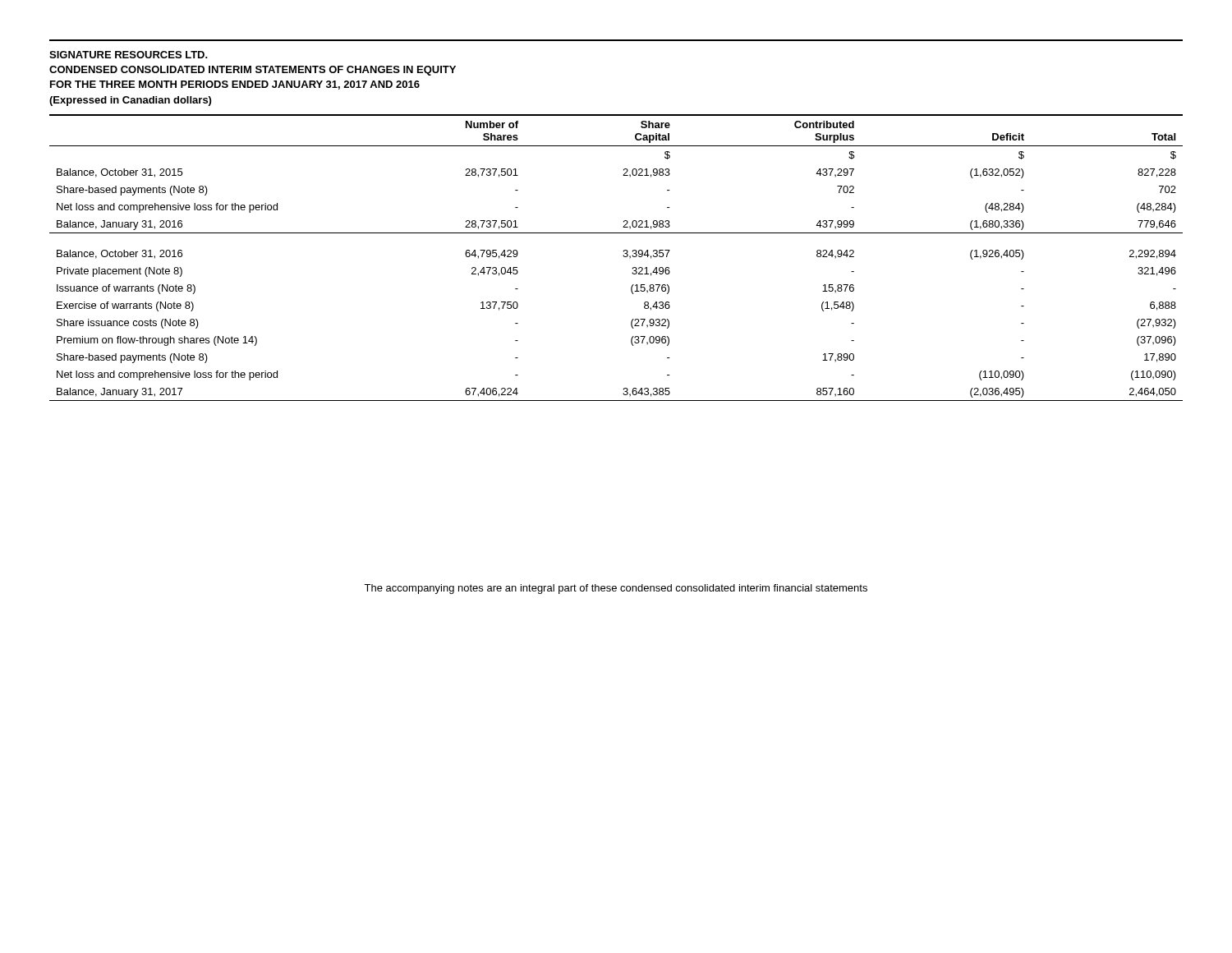Viewport: 1232px width, 953px height.
Task: Point to the title beginning "SIGNATURE RESOURCES LTD. CONDENSED CONSOLIDATED"
Action: pyautogui.click(x=129, y=55)
